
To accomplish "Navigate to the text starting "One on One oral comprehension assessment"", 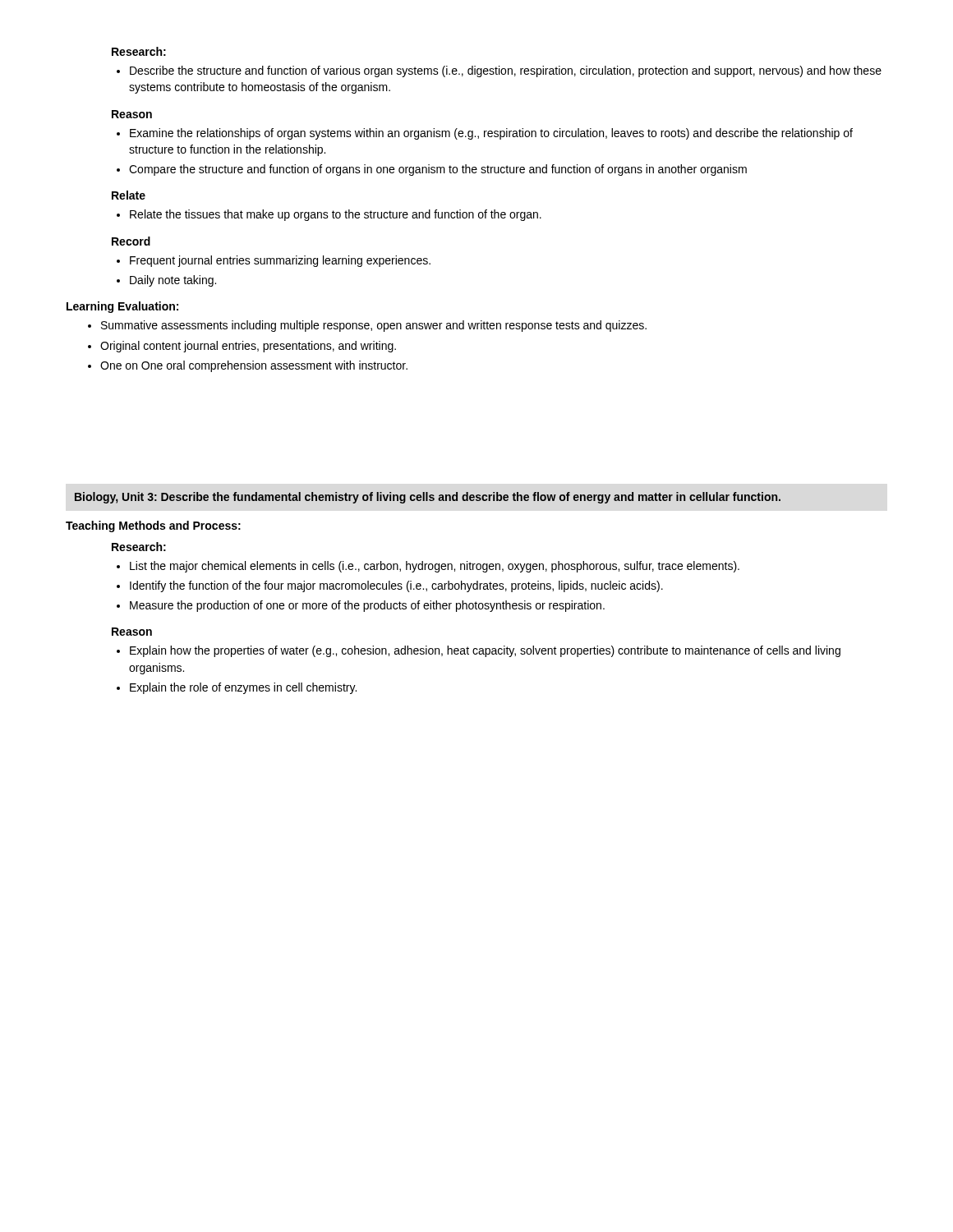I will 248,366.
